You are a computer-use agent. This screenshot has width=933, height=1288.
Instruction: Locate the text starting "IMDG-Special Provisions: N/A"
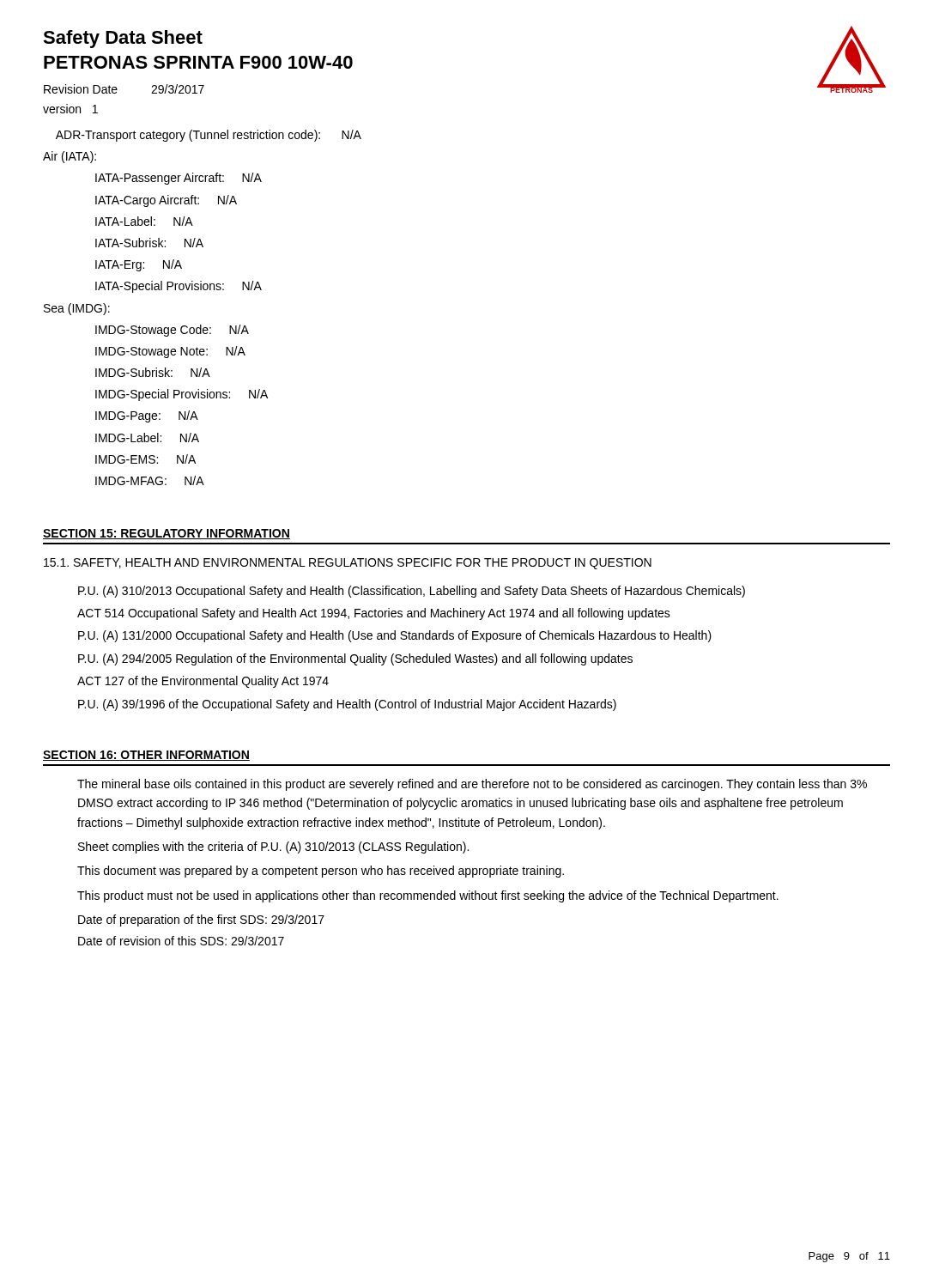click(x=181, y=394)
